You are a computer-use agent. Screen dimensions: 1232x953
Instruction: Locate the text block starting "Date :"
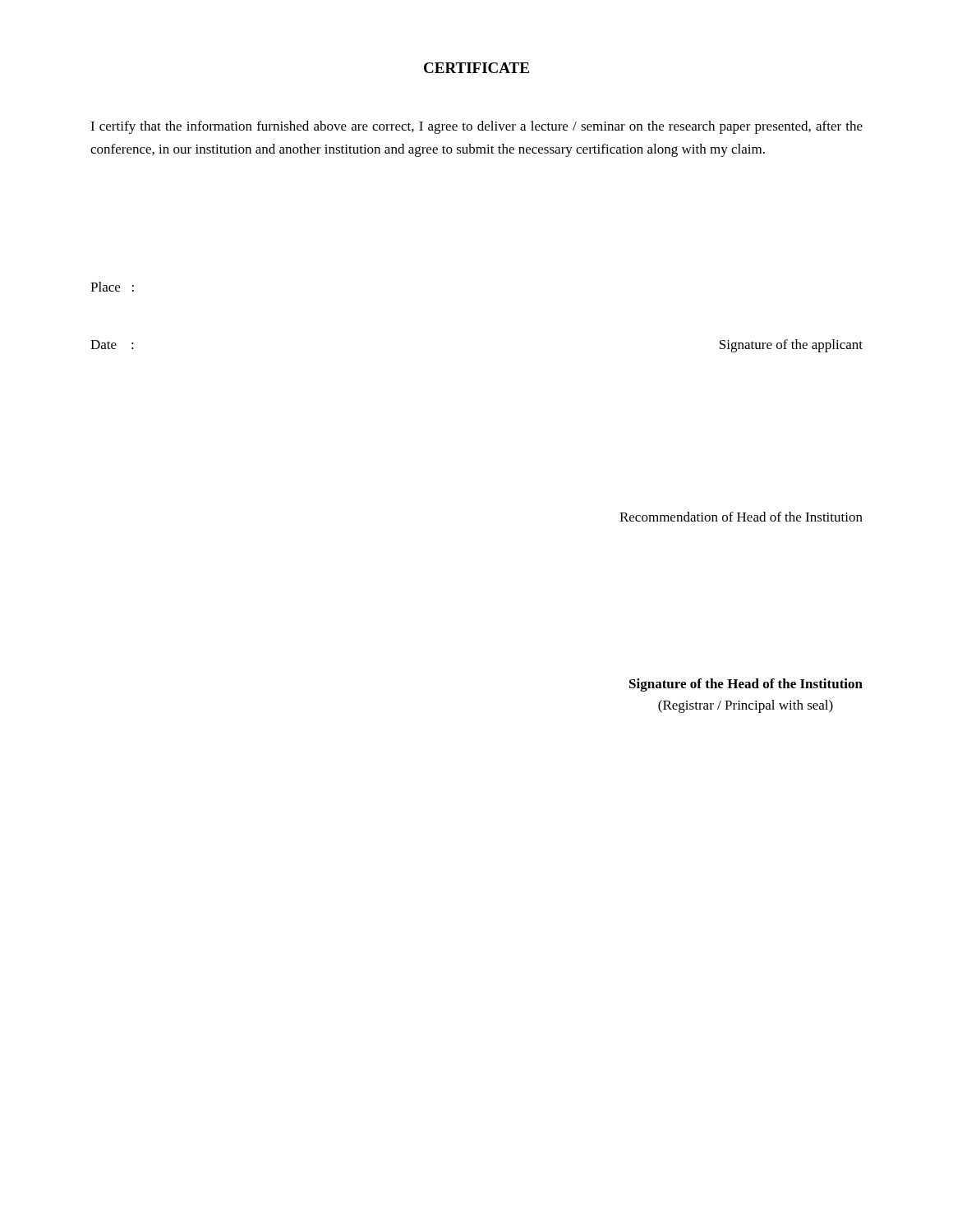112,345
